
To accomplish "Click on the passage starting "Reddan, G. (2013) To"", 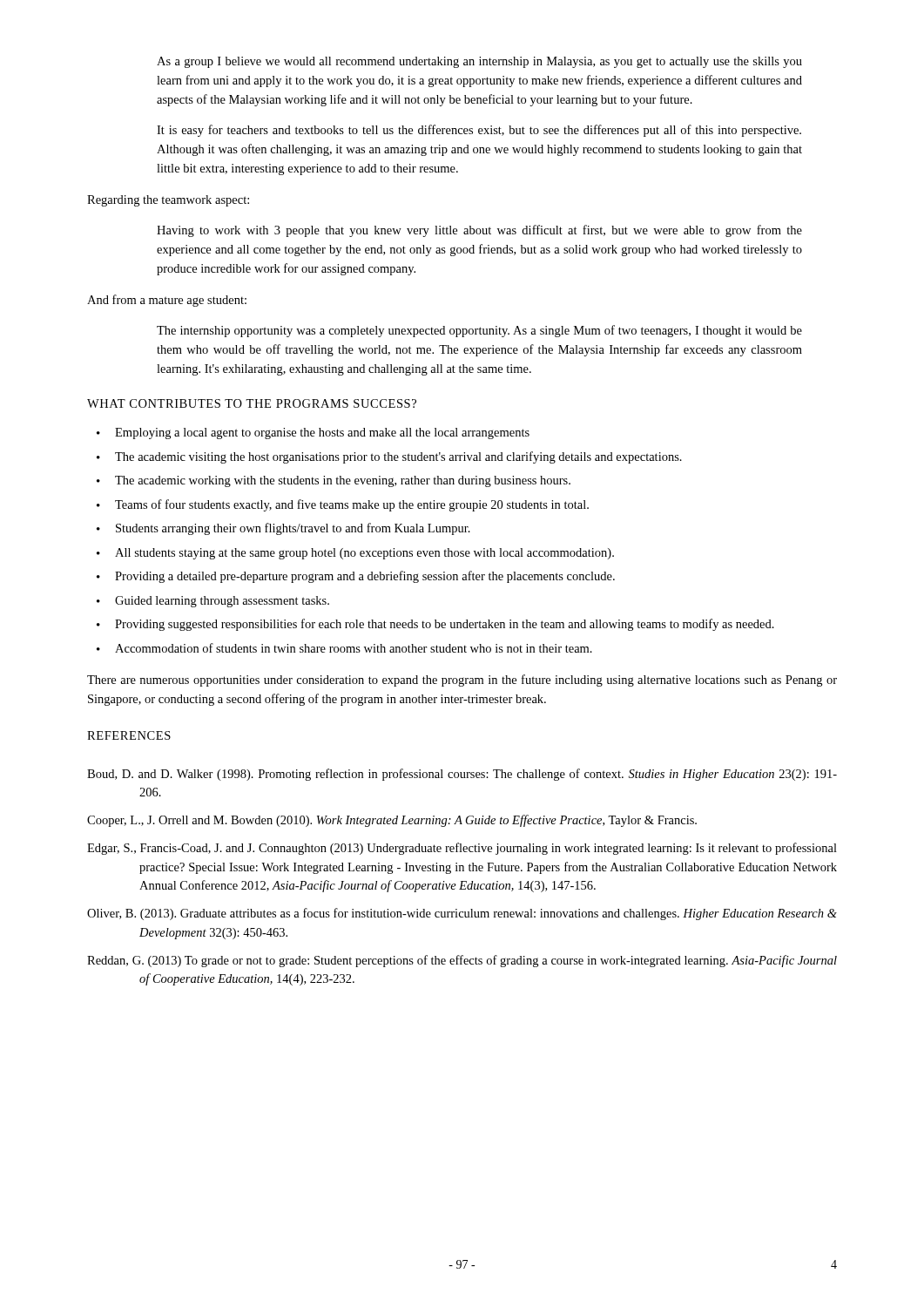I will pyautogui.click(x=462, y=969).
